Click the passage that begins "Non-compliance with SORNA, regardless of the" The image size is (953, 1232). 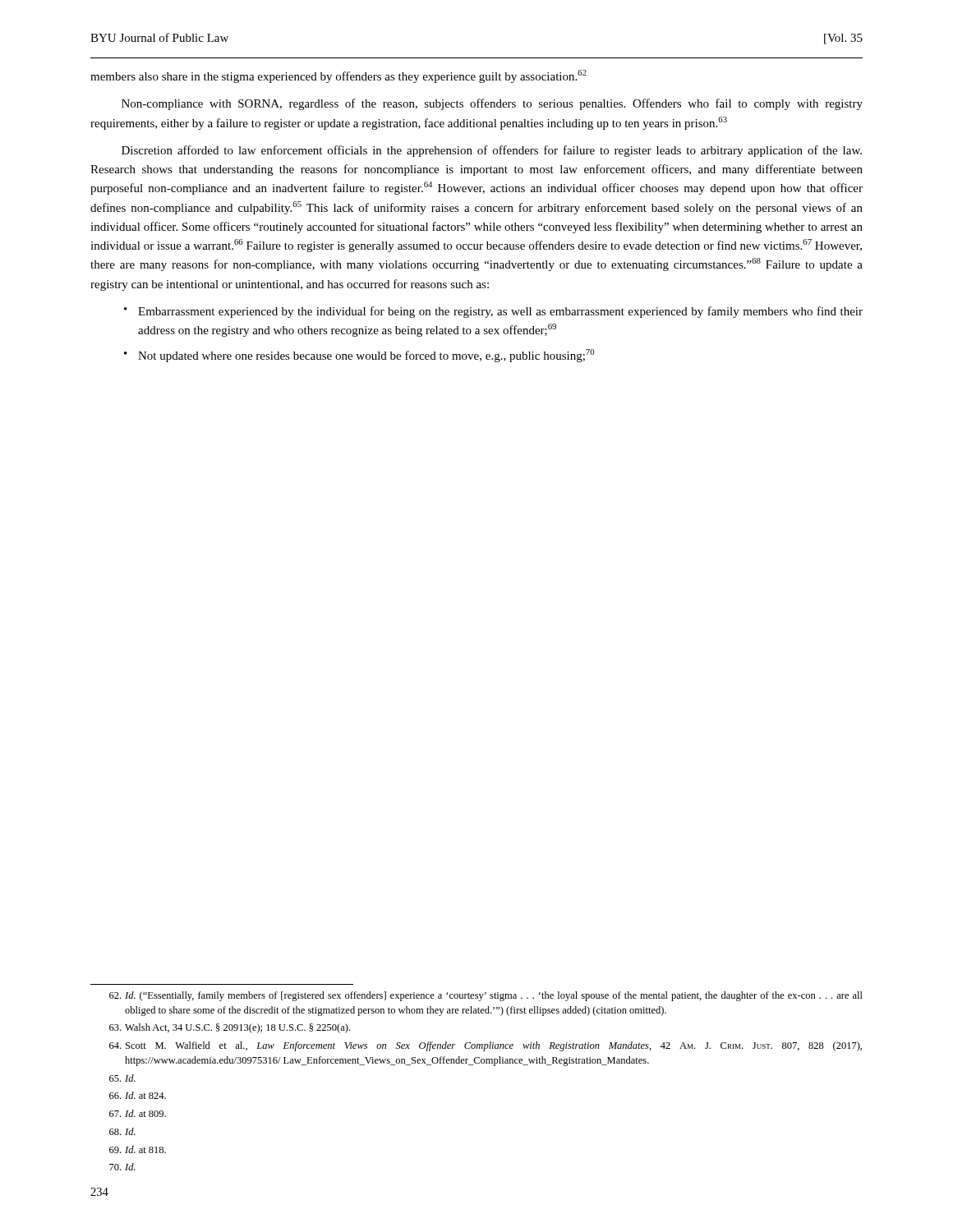pos(476,114)
